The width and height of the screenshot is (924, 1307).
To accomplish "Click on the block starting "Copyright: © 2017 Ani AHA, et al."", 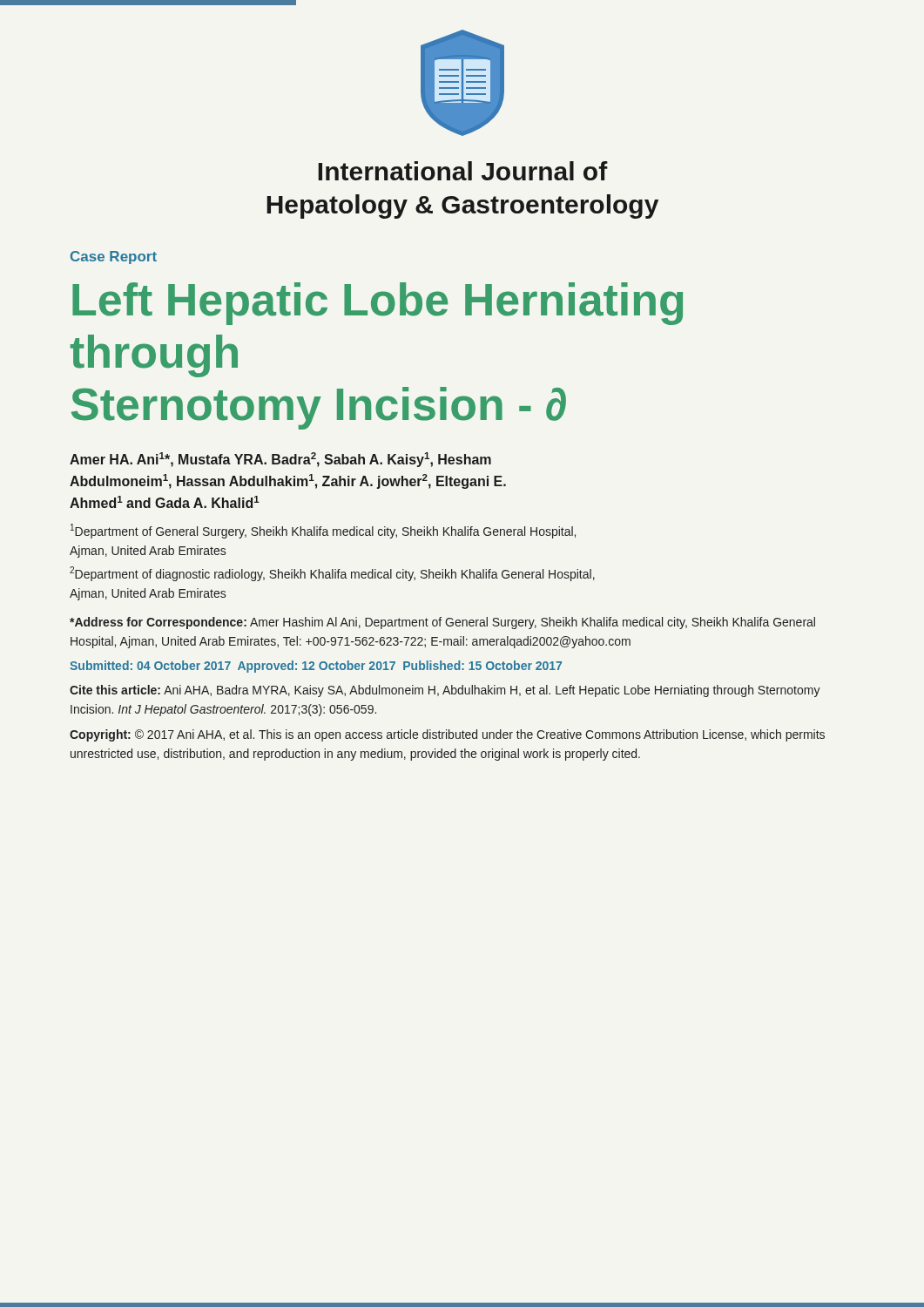I will (447, 744).
